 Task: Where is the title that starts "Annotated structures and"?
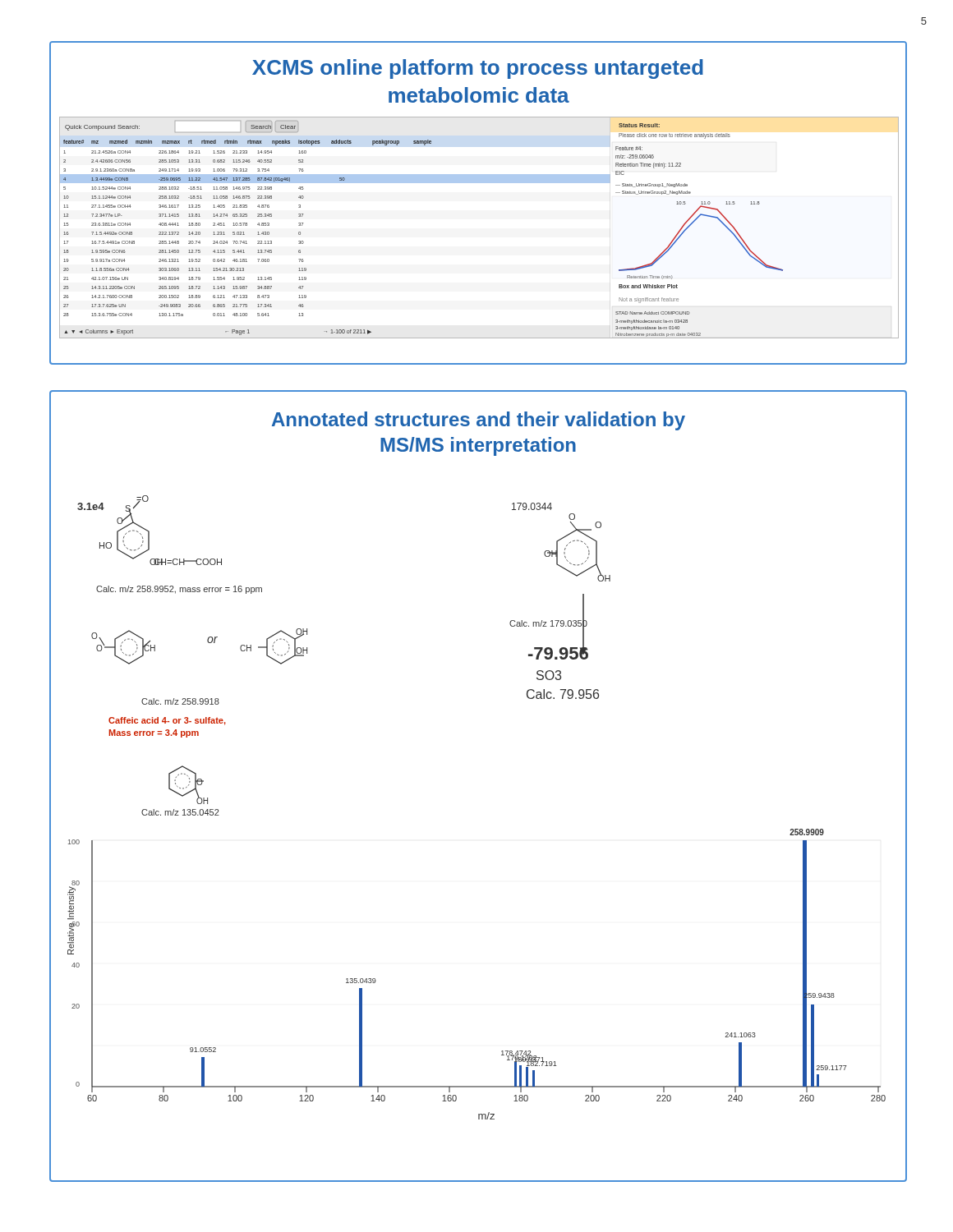pos(478,432)
